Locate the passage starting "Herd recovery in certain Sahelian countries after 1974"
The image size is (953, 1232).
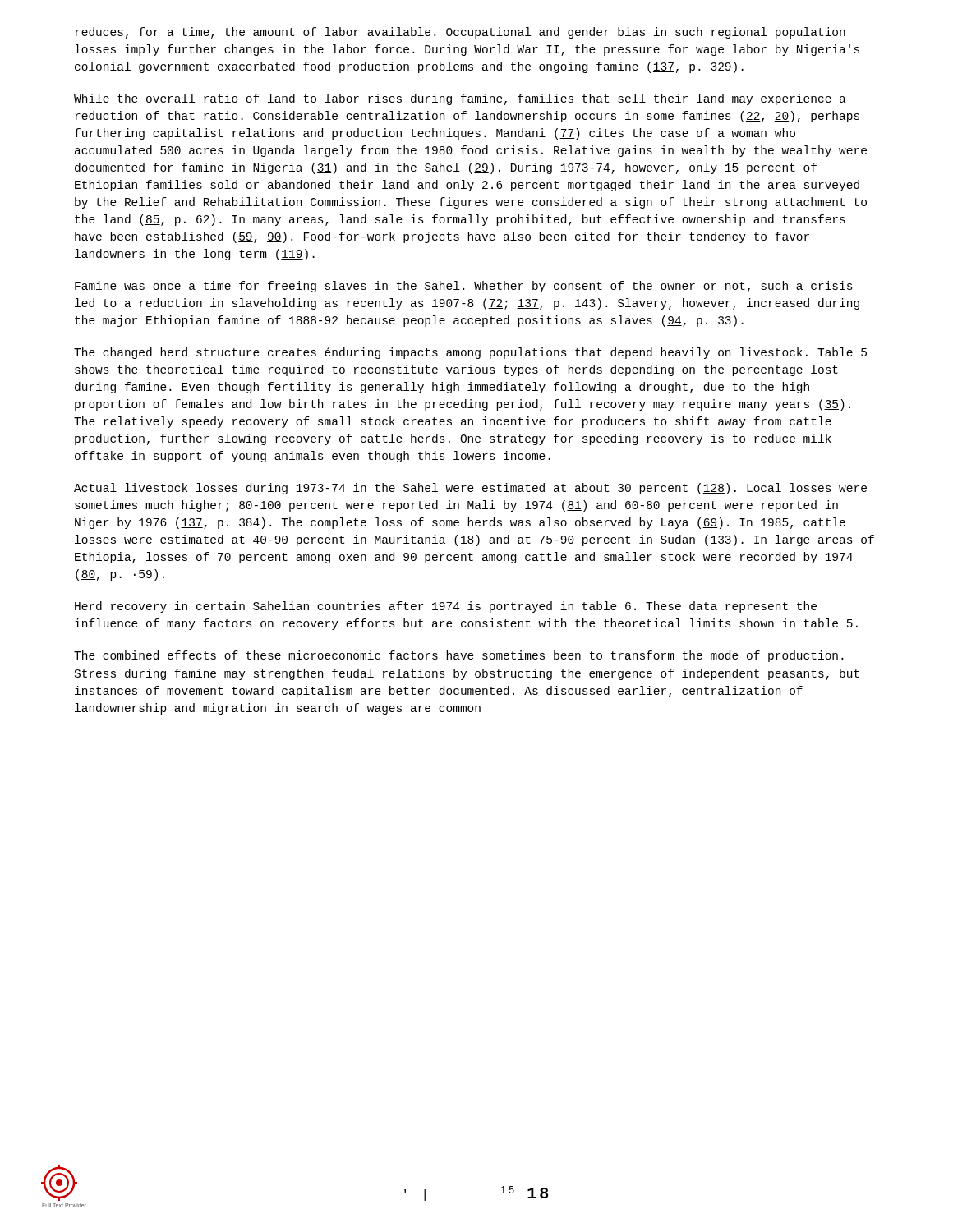tap(467, 616)
